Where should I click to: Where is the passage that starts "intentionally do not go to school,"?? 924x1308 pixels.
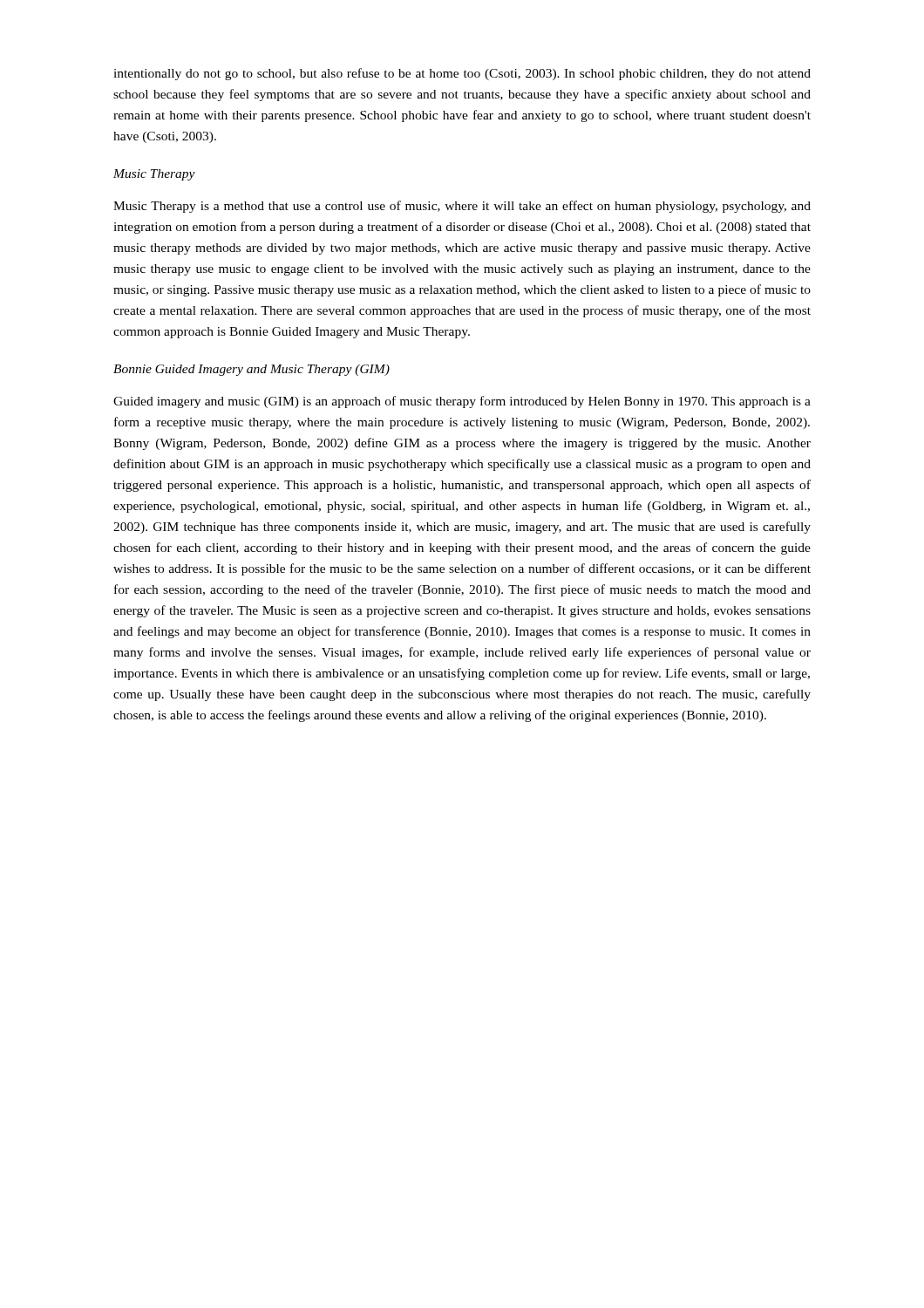462,104
